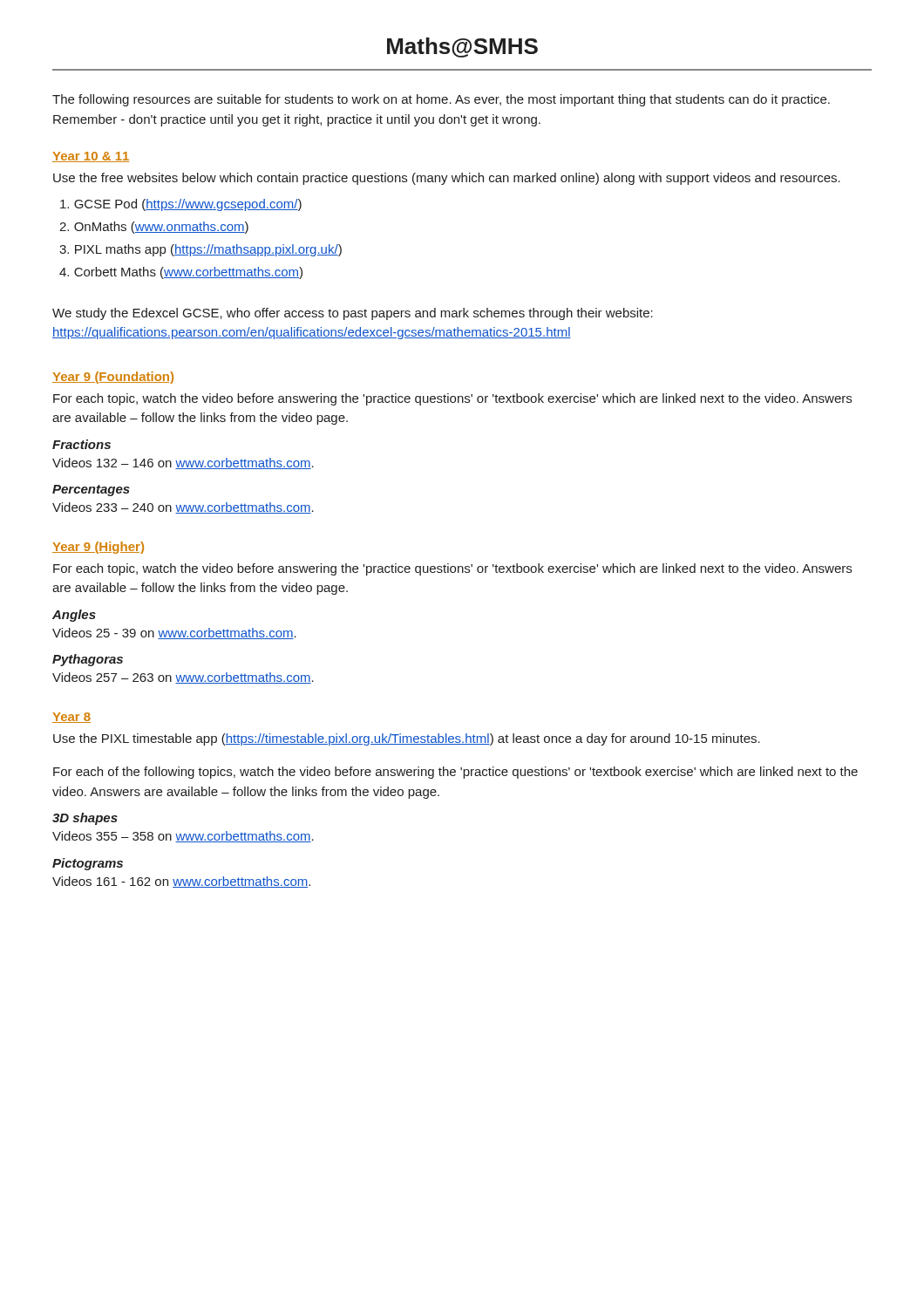924x1308 pixels.
Task: Locate the list item containing "2. OnMaths (www.onmaths.com)"
Action: (x=154, y=226)
